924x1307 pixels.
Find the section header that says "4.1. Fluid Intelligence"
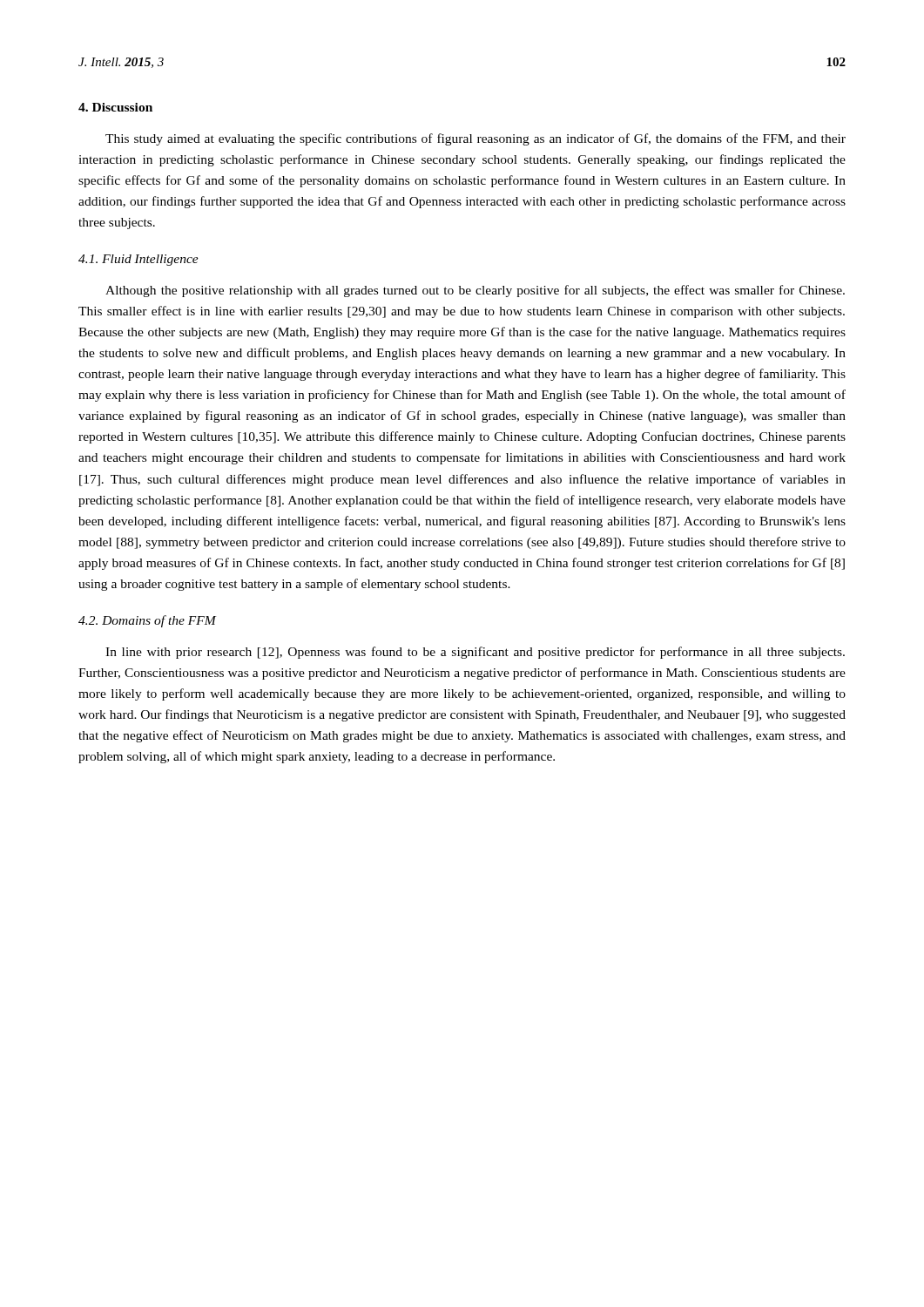(138, 259)
